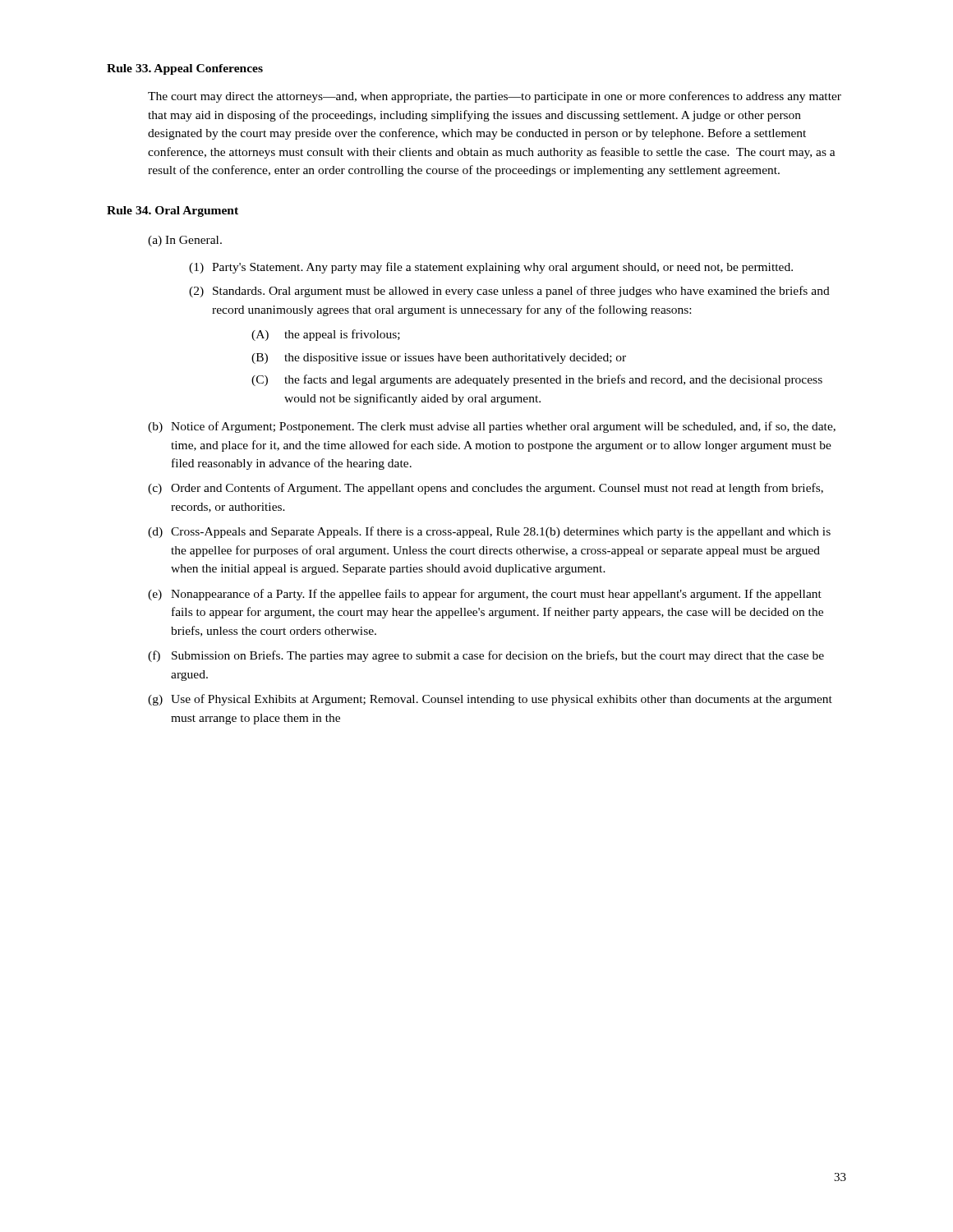Image resolution: width=953 pixels, height=1232 pixels.
Task: Navigate to the text block starting "(e) Nonappearance of a"
Action: click(497, 612)
